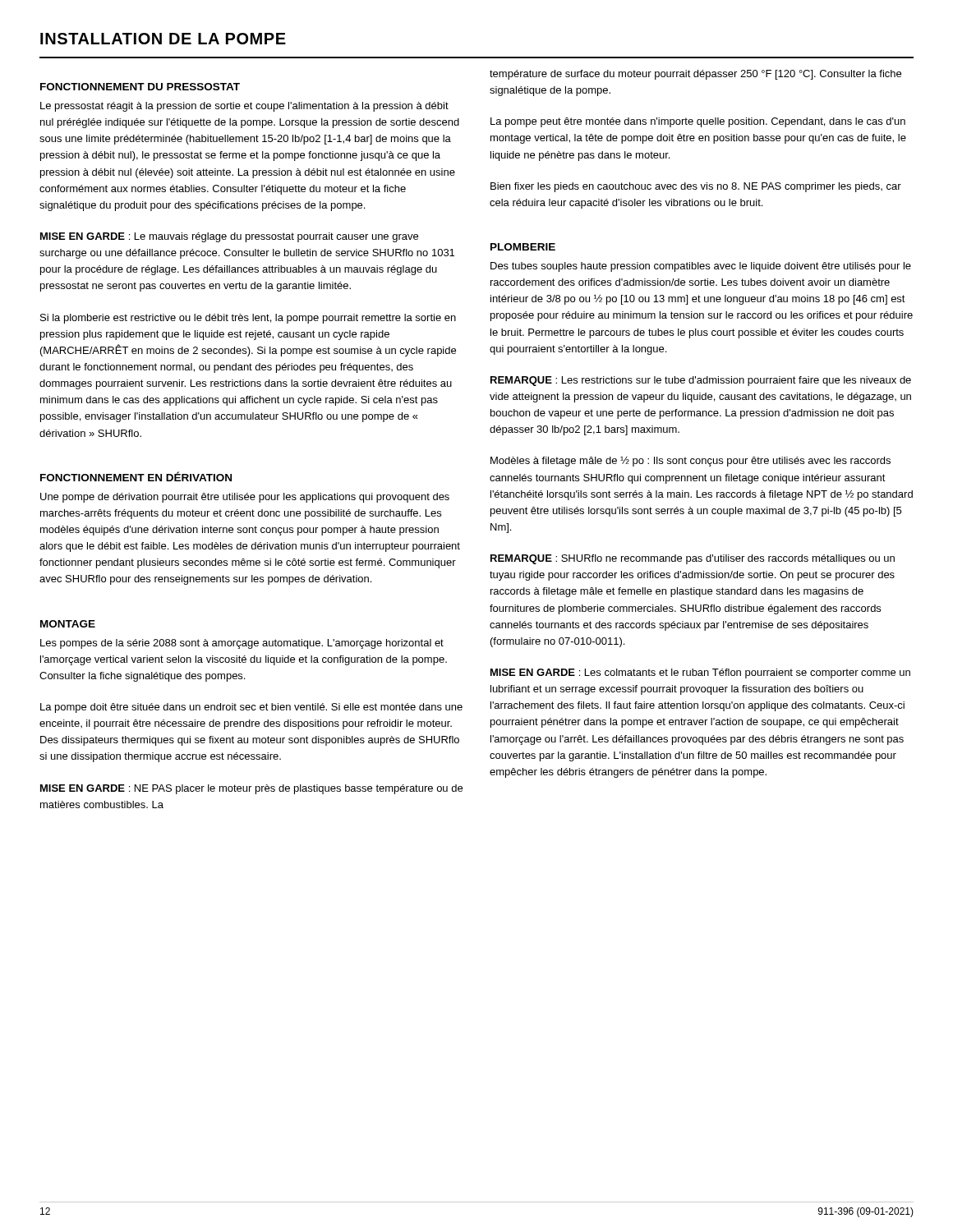Image resolution: width=953 pixels, height=1232 pixels.
Task: Point to the block beginning "La pompe doit être située dans"
Action: coord(251,732)
